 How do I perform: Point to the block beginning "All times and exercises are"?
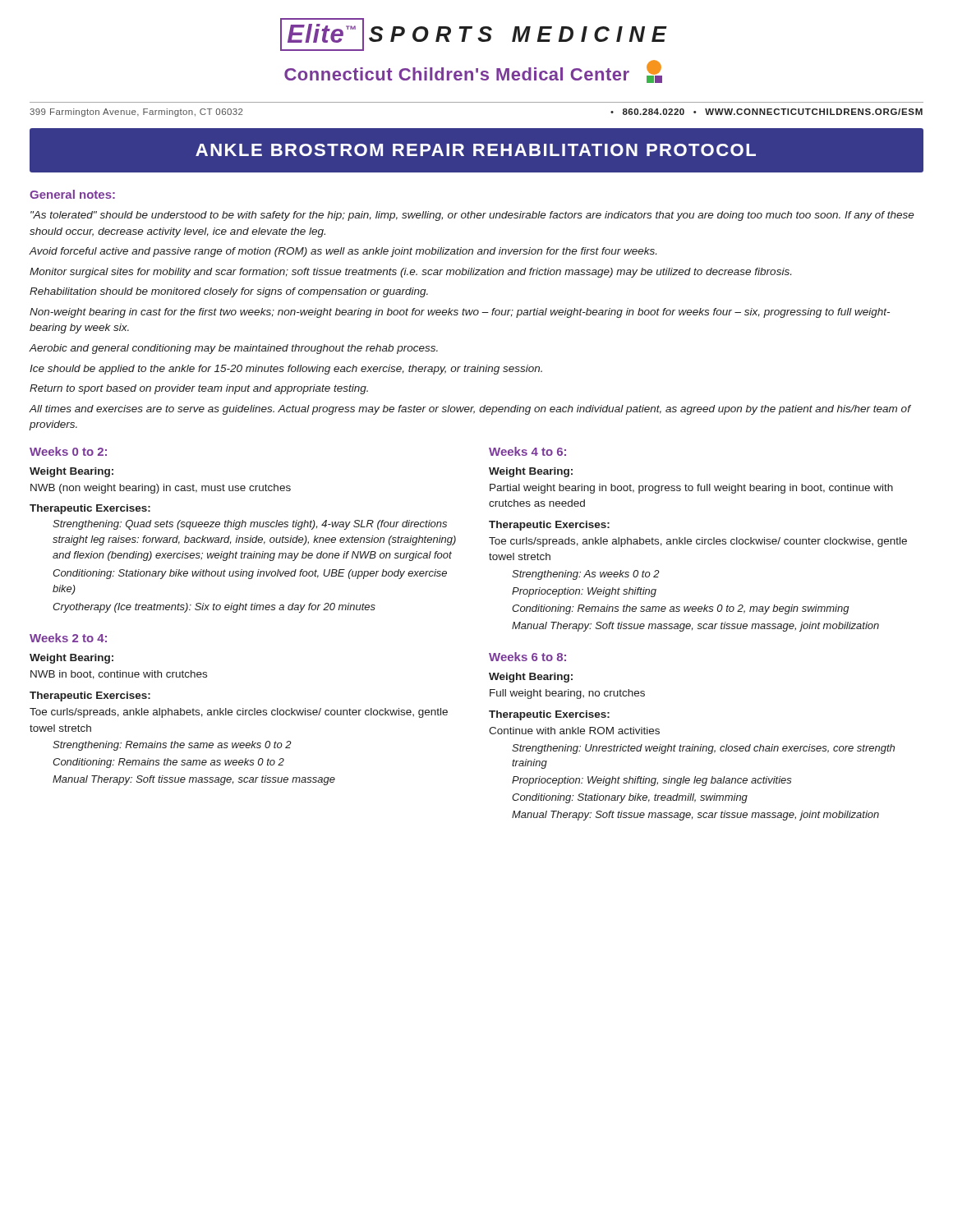click(x=470, y=416)
